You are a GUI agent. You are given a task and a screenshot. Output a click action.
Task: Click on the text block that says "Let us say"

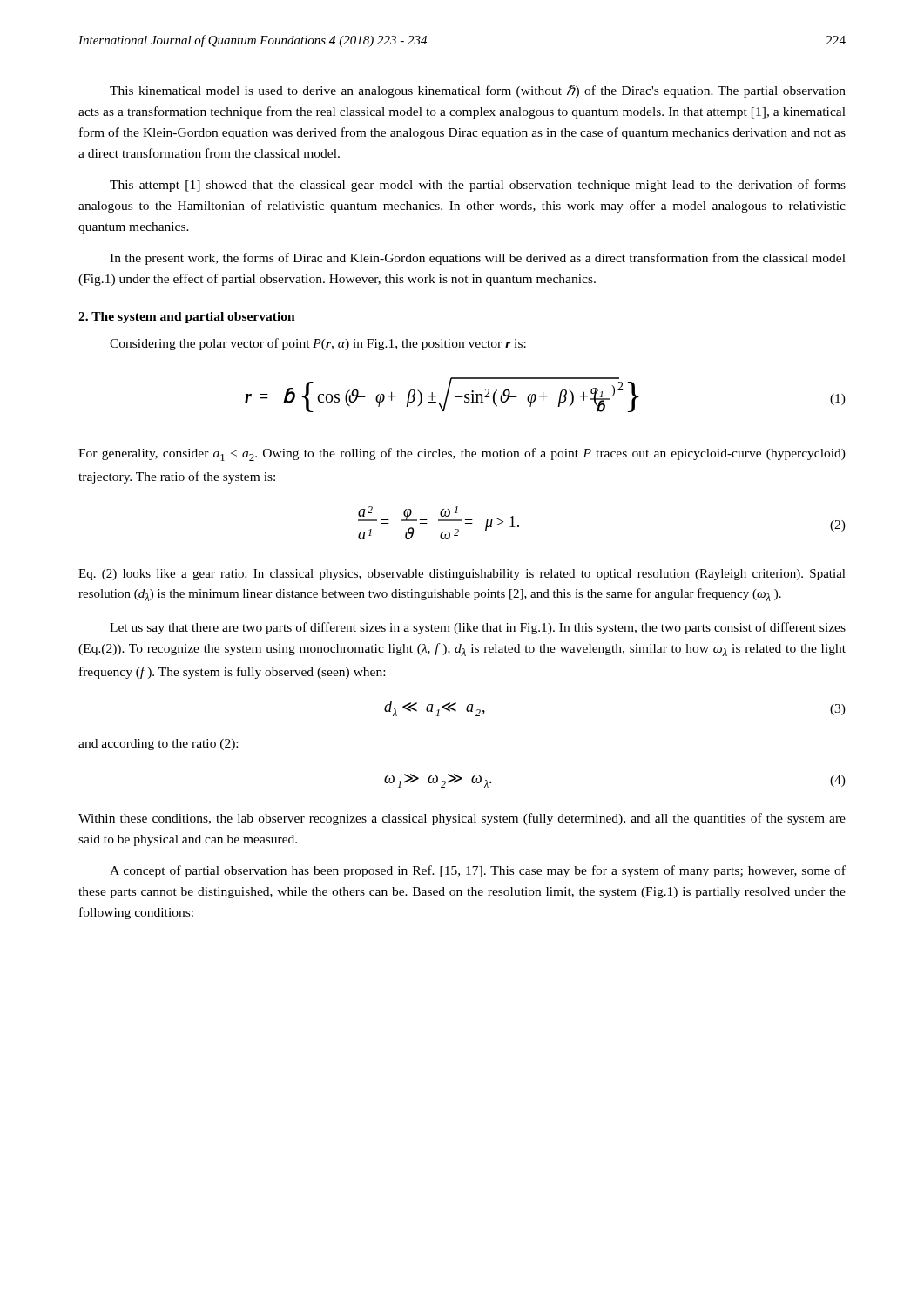point(462,649)
